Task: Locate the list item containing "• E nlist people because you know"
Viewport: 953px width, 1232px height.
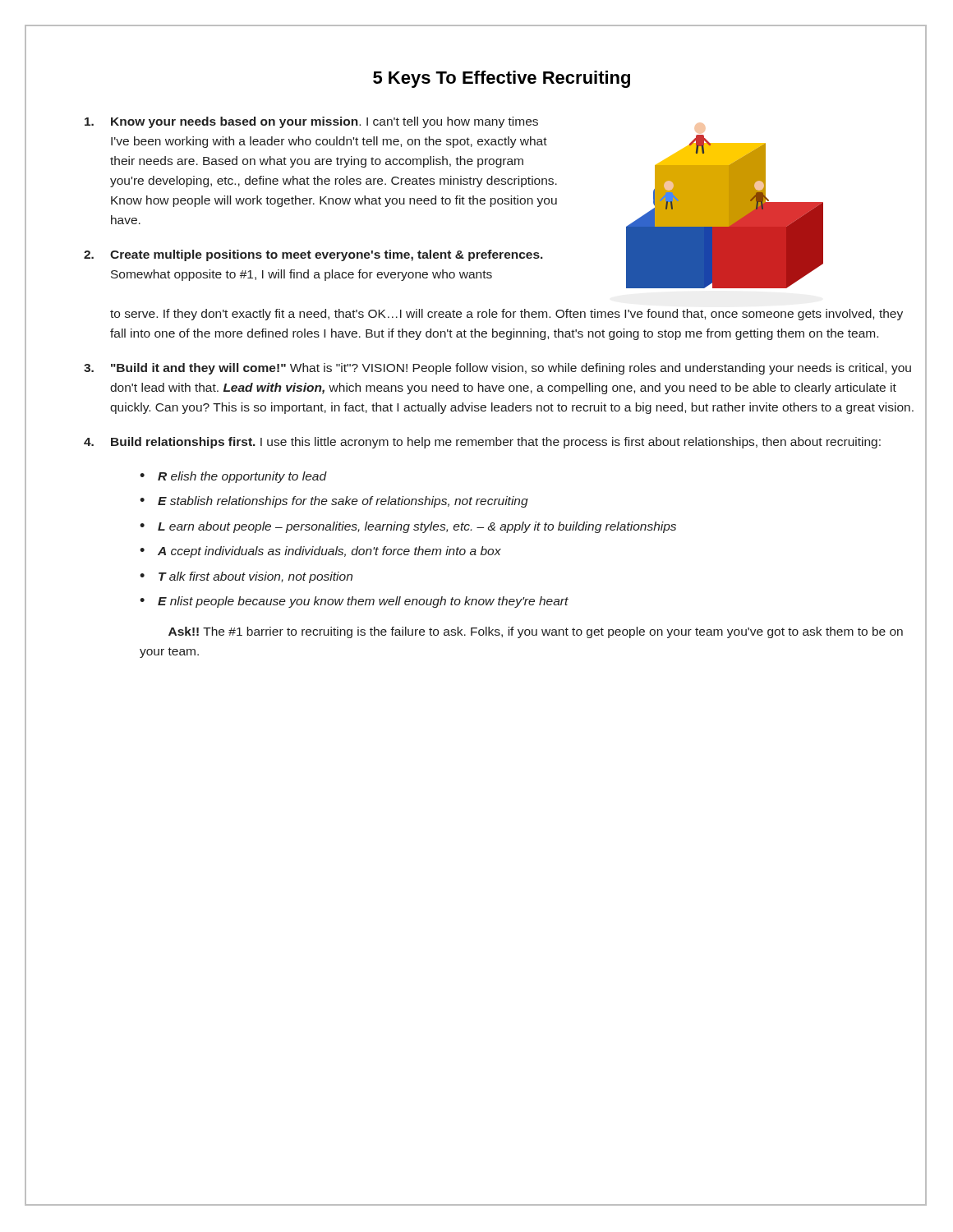Action: [x=530, y=601]
